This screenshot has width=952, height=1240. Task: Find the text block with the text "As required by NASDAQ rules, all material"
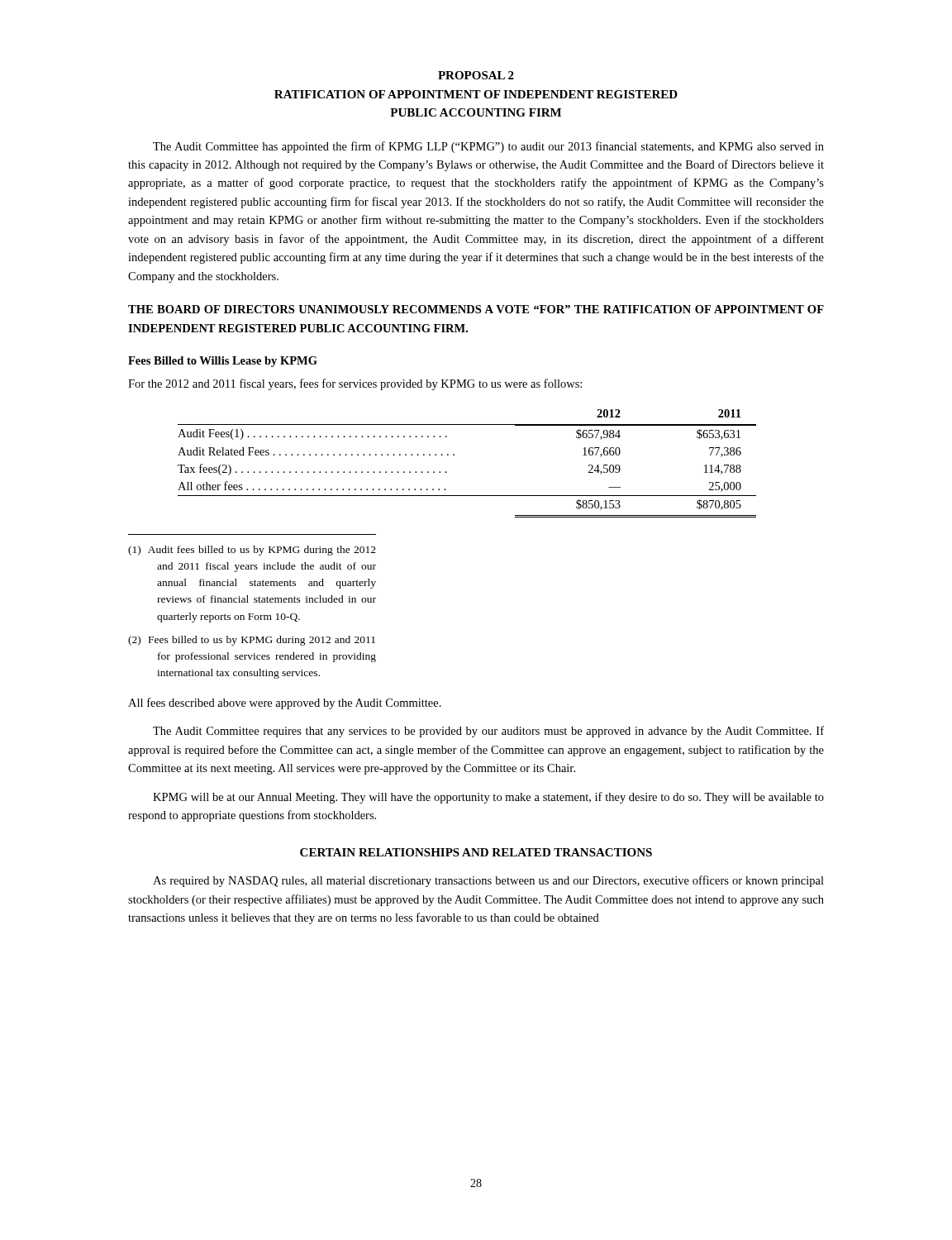[x=476, y=899]
